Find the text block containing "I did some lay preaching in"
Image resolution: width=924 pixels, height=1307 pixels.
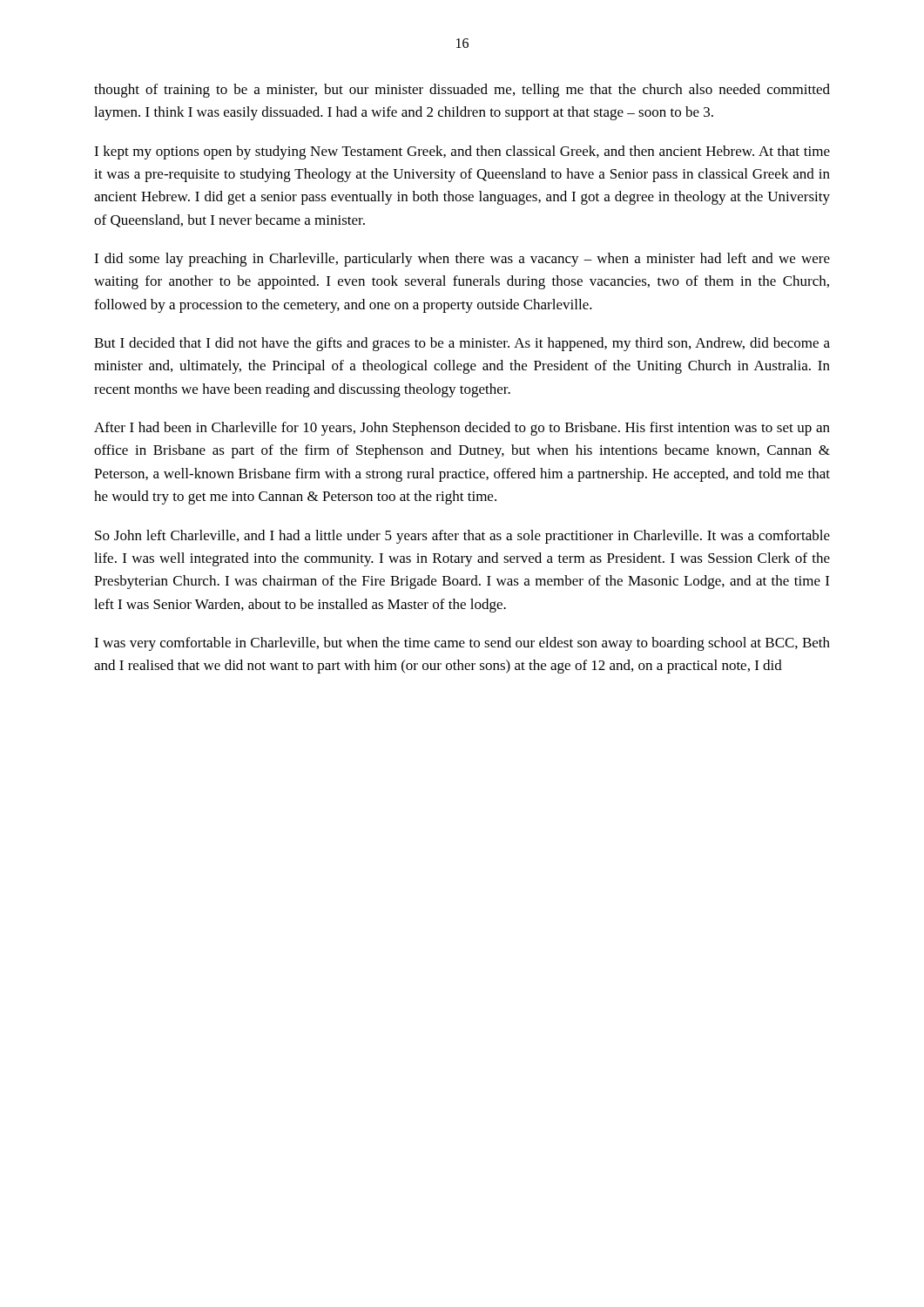[462, 281]
